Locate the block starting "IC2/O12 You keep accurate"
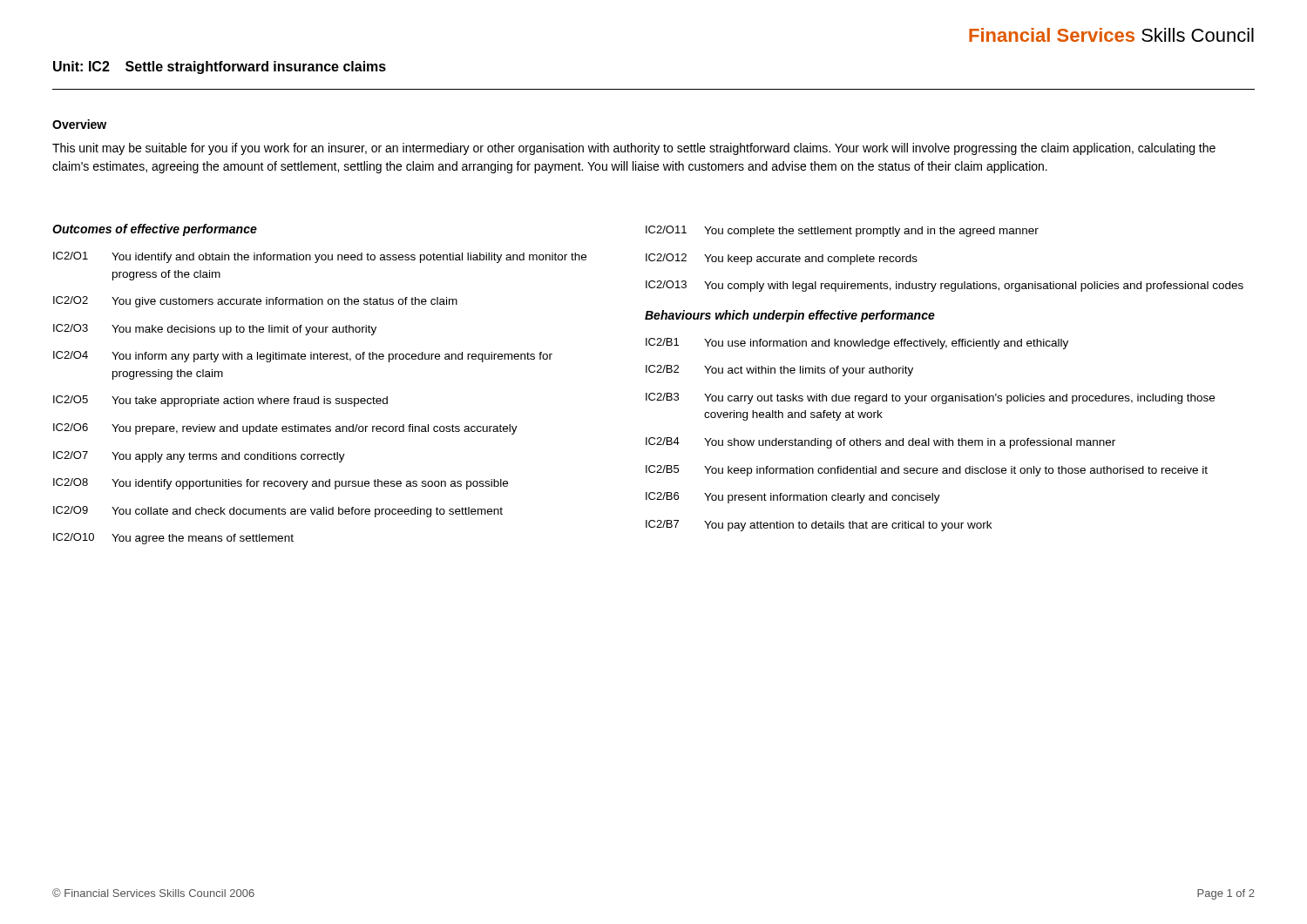1307x924 pixels. (x=782, y=259)
